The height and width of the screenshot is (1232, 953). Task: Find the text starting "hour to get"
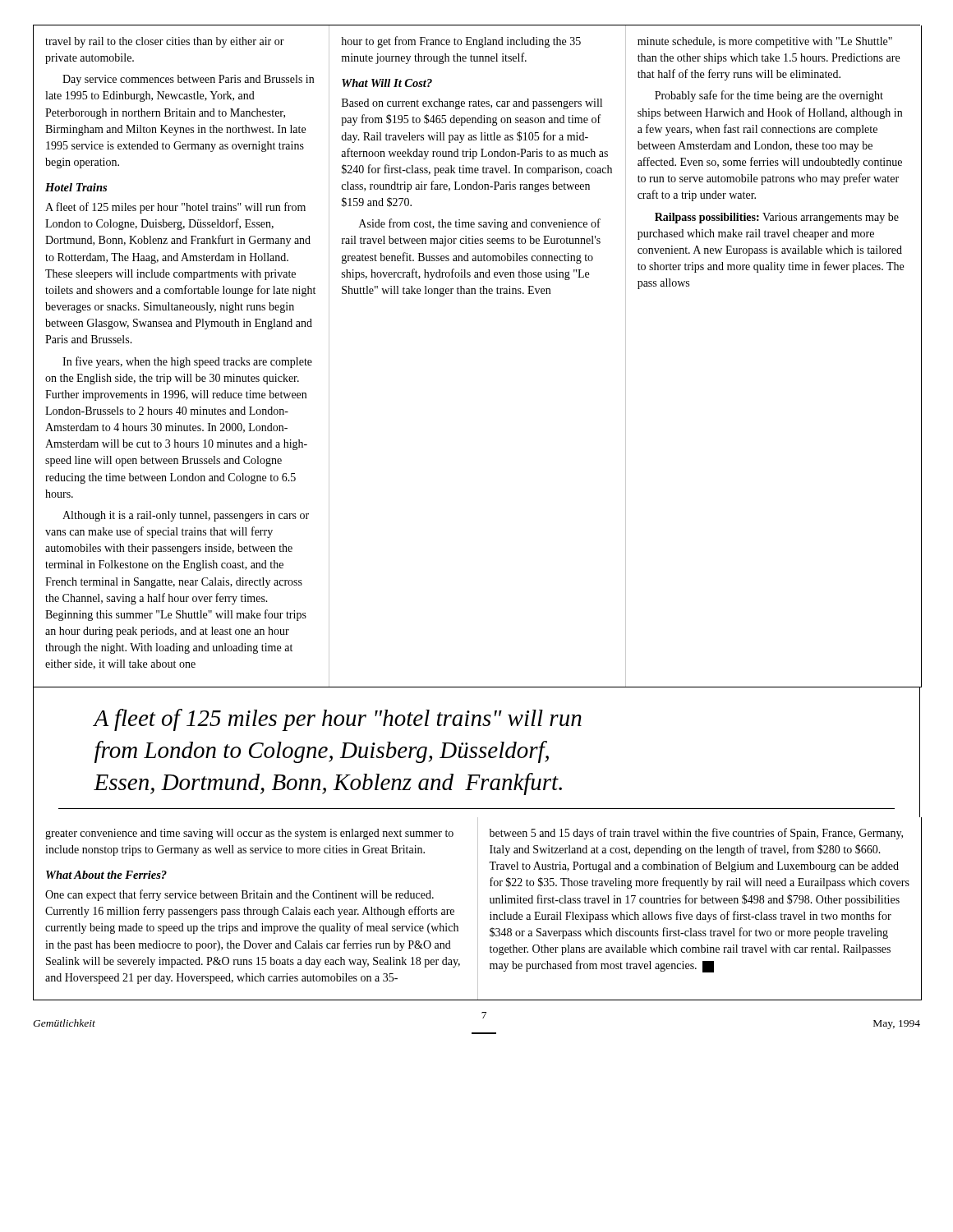coord(477,166)
